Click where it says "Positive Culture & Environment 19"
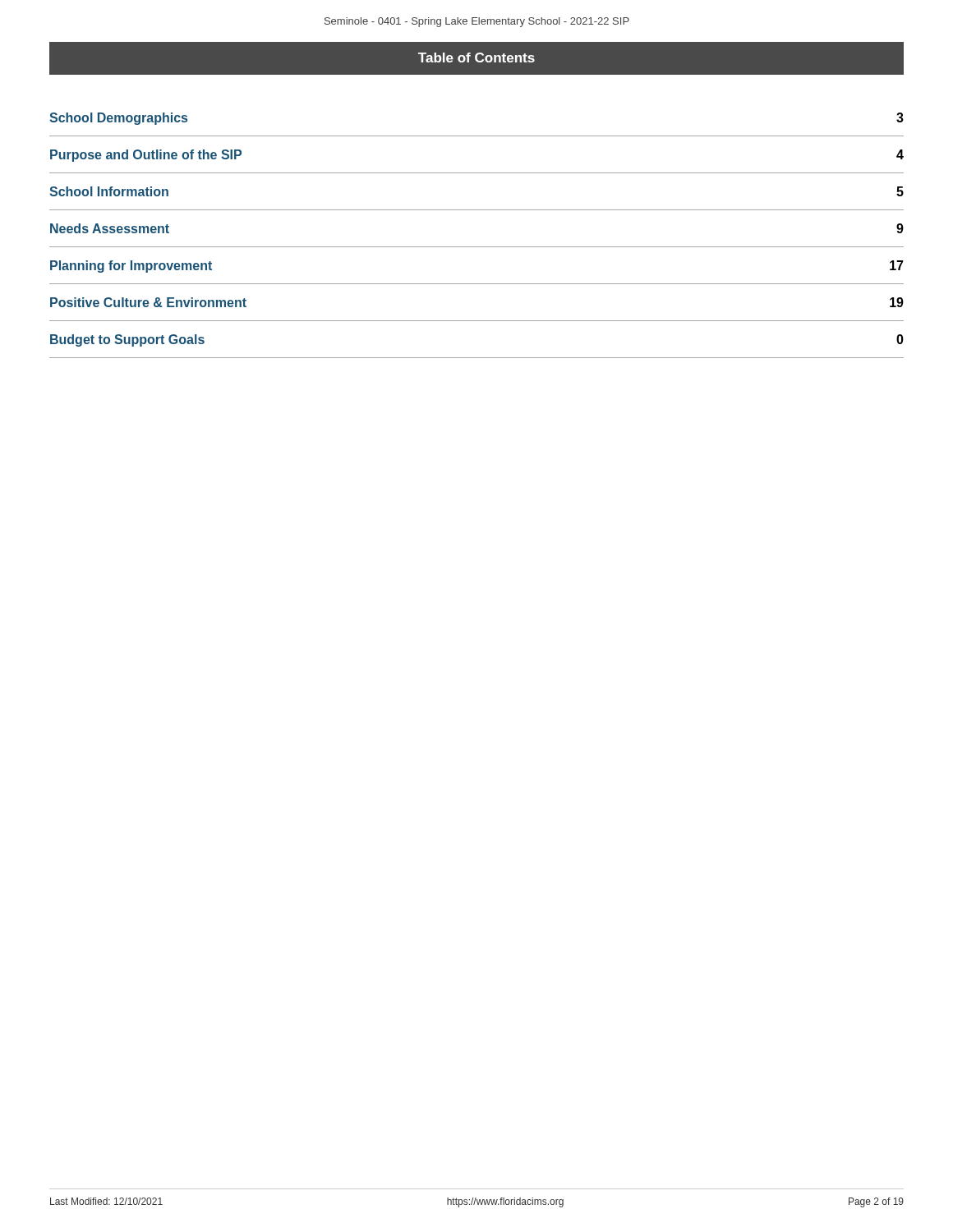 tap(143, 302)
